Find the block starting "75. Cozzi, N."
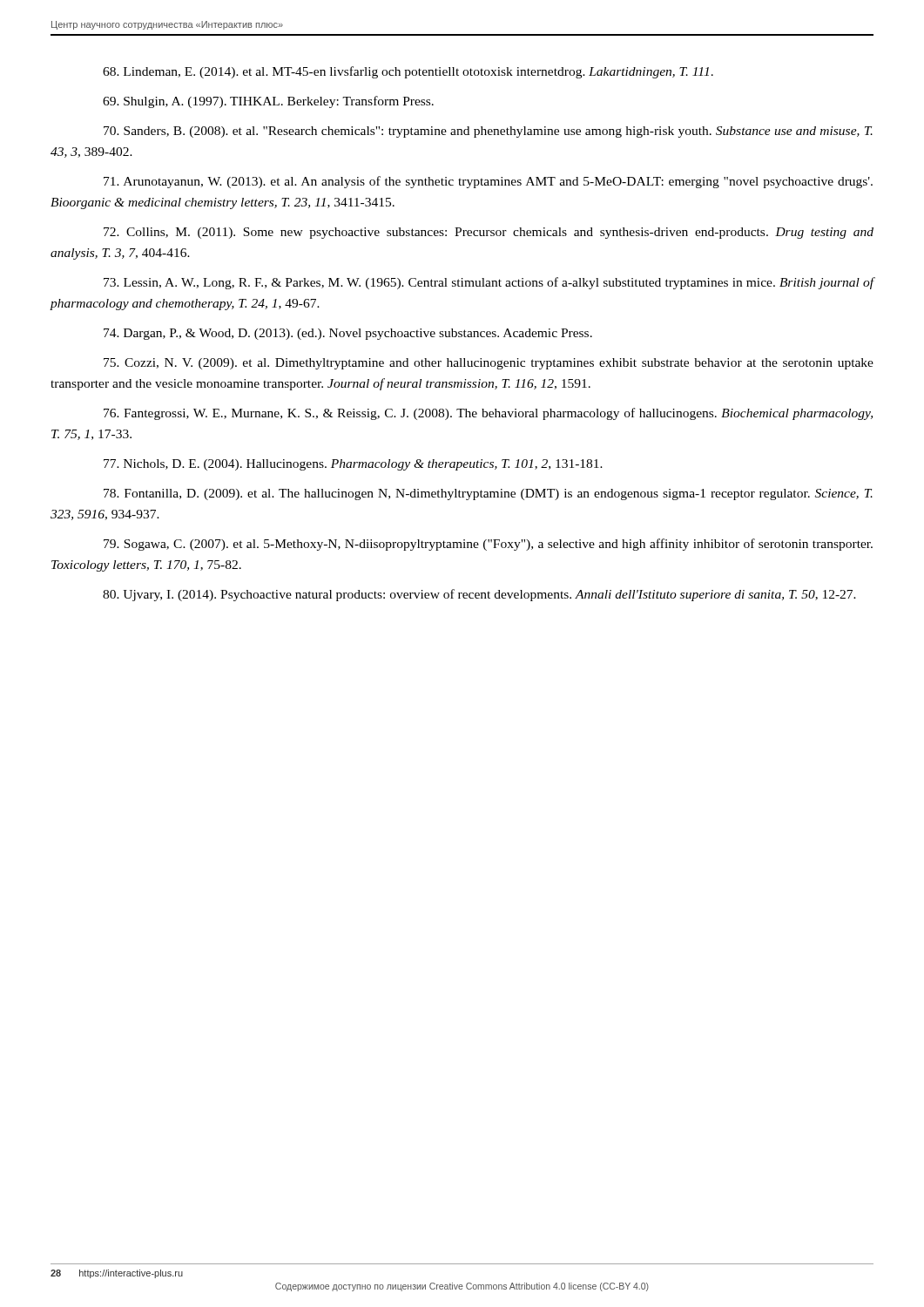The width and height of the screenshot is (924, 1307). tap(462, 373)
